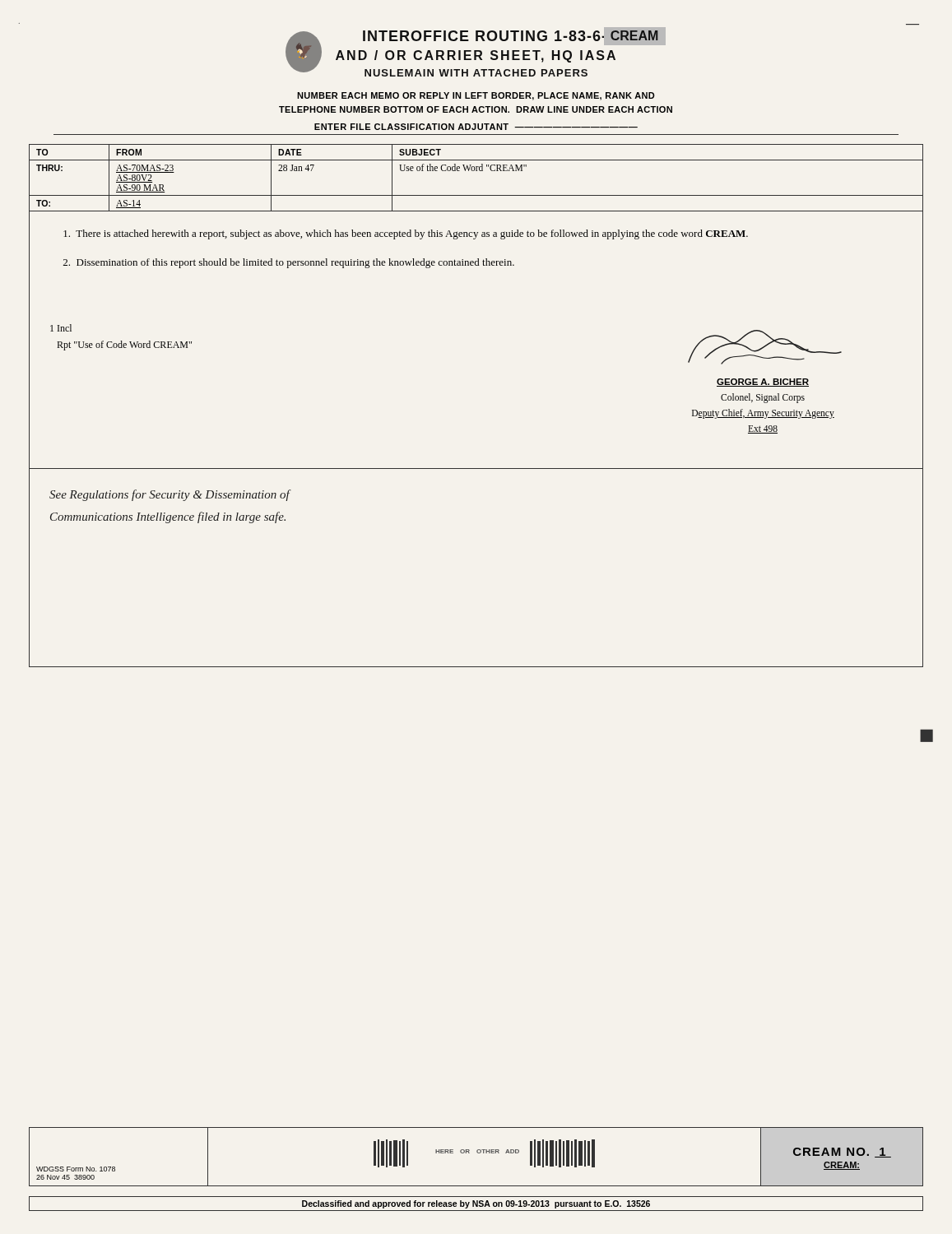Select the text starting "NUMBER EACH MEMO"
The image size is (952, 1234).
pyautogui.click(x=476, y=102)
